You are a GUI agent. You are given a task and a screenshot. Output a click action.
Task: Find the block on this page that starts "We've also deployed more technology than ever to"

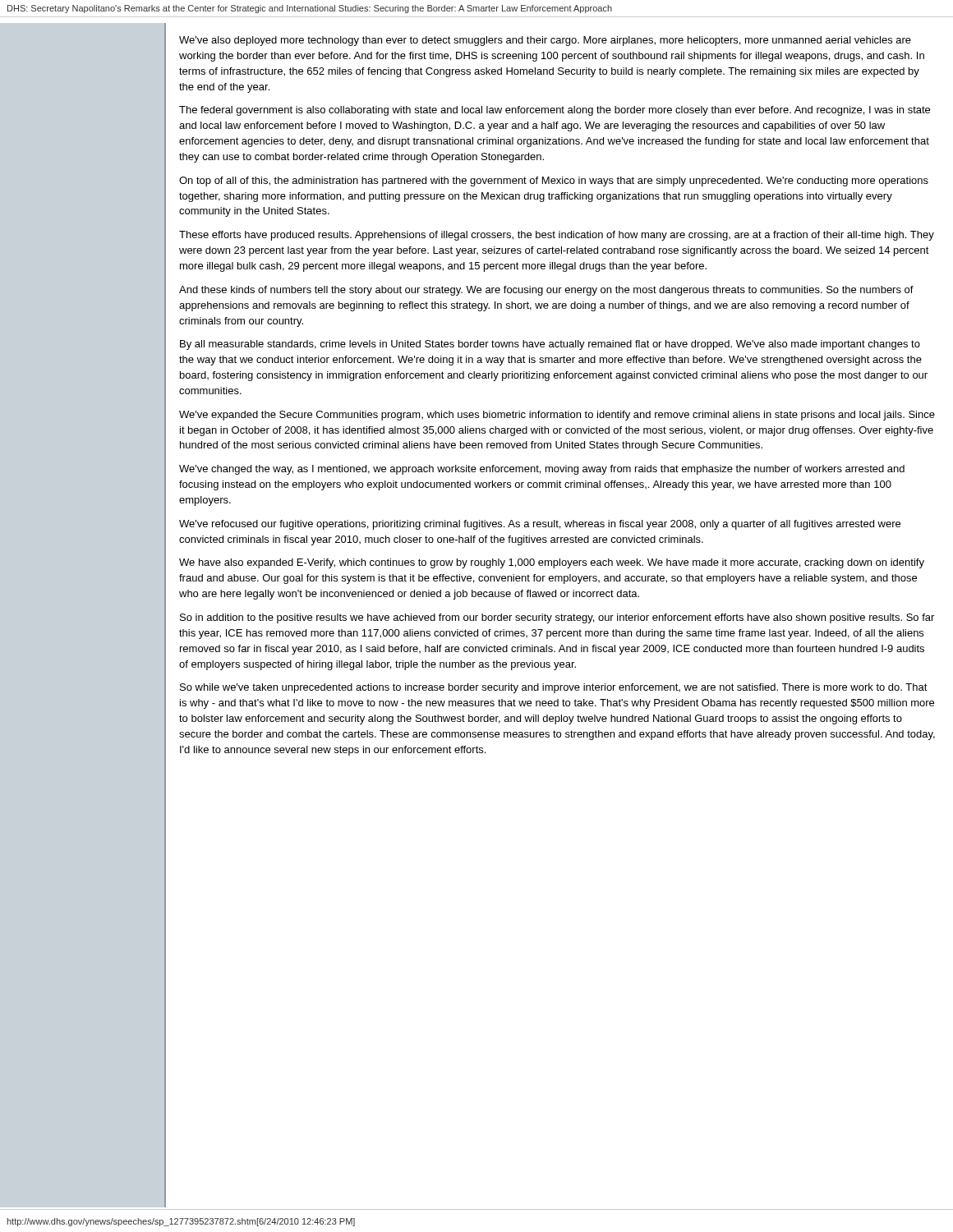tap(558, 64)
